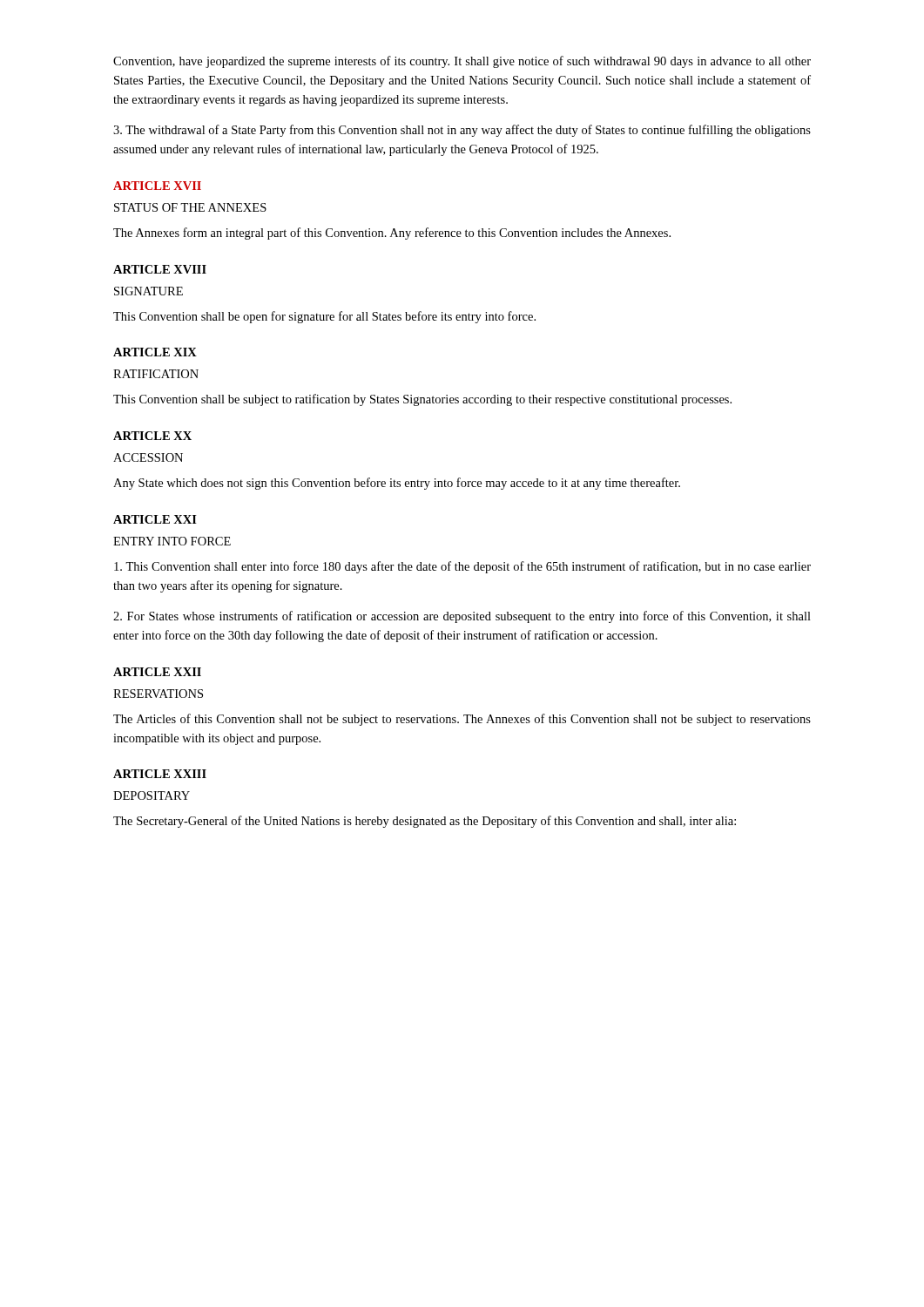
Task: Point to the block beginning "The withdrawal of"
Action: [x=462, y=140]
